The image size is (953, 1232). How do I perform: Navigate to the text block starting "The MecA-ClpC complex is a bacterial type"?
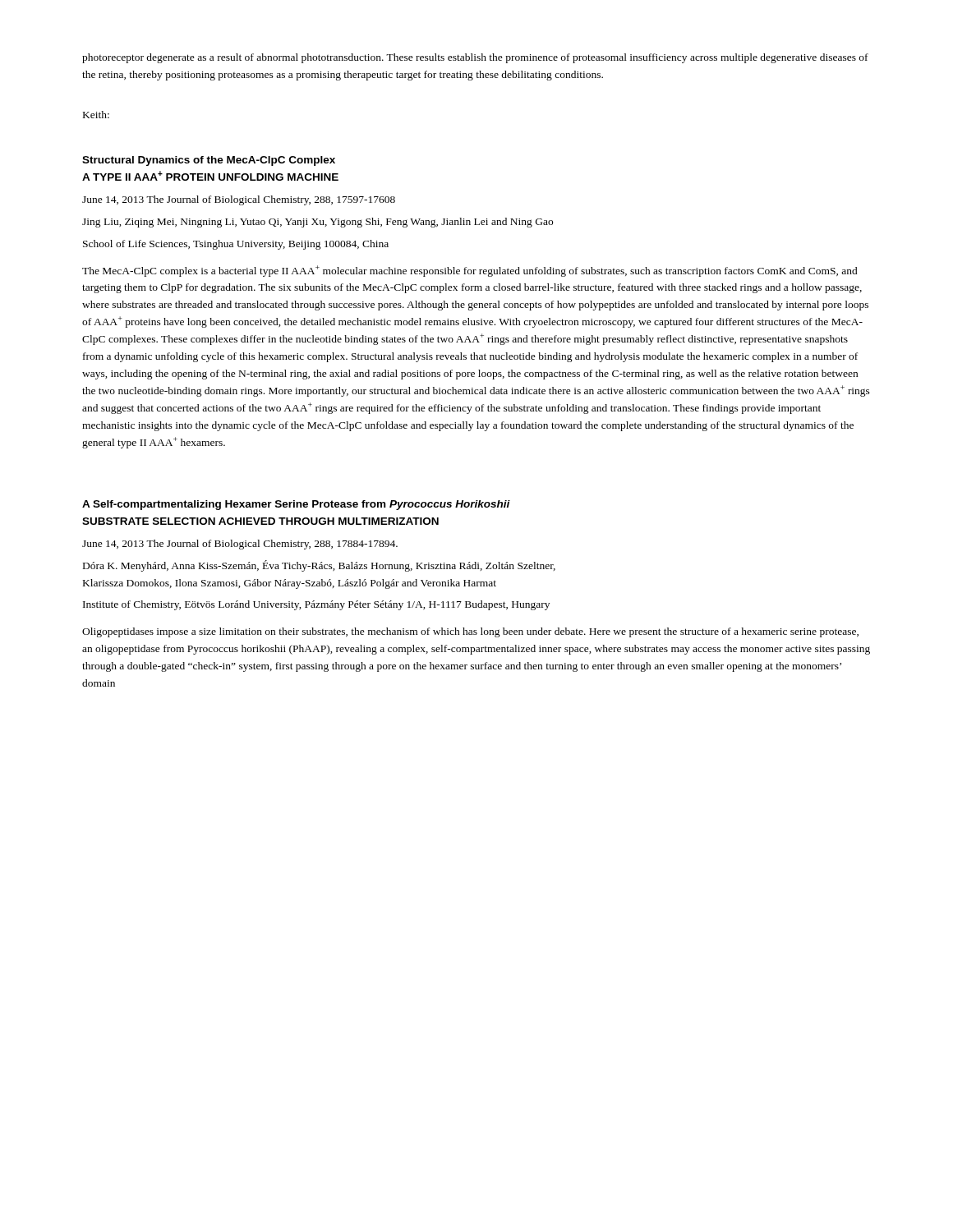point(476,355)
